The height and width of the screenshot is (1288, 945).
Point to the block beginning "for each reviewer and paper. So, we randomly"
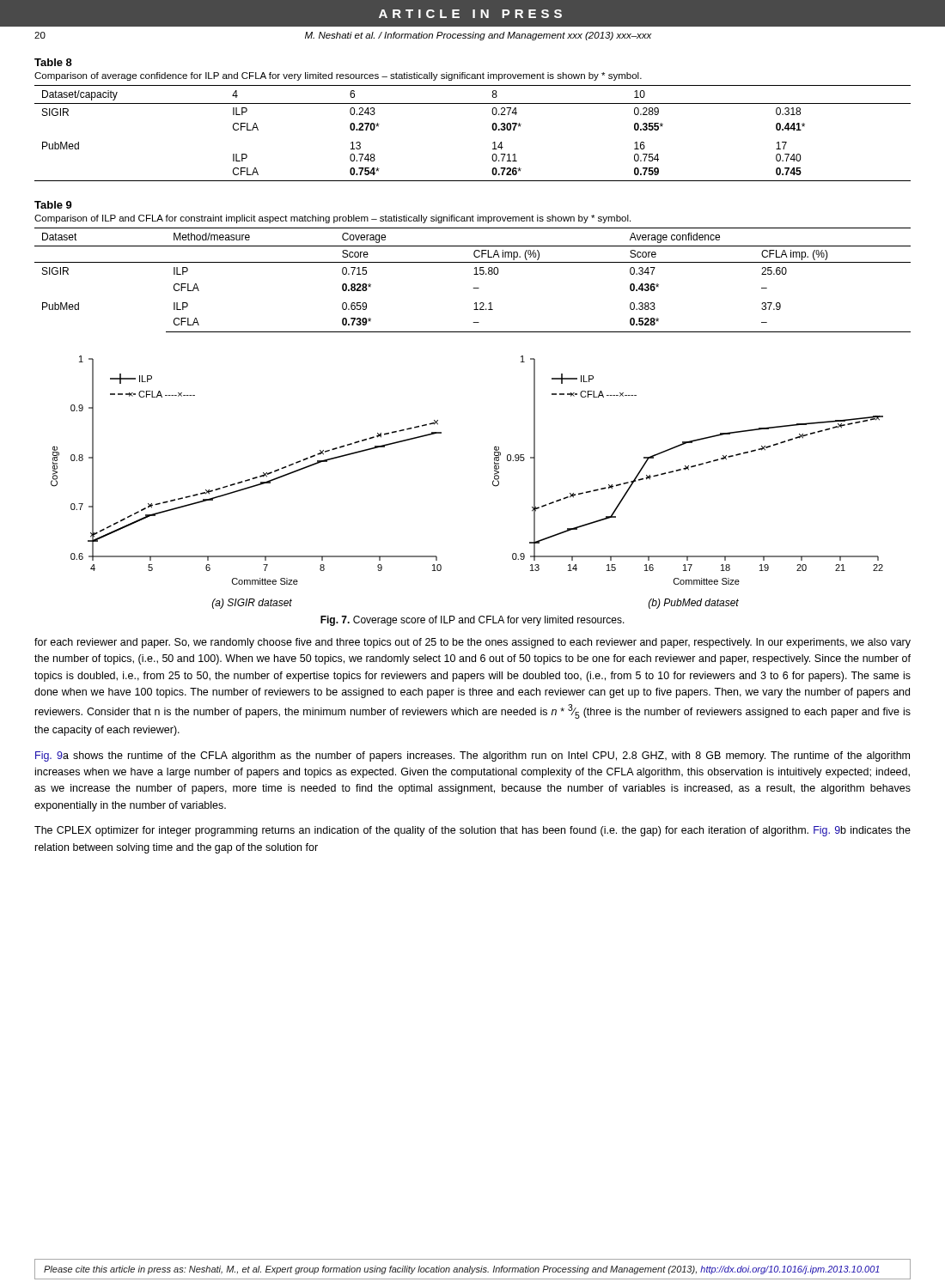(x=472, y=687)
